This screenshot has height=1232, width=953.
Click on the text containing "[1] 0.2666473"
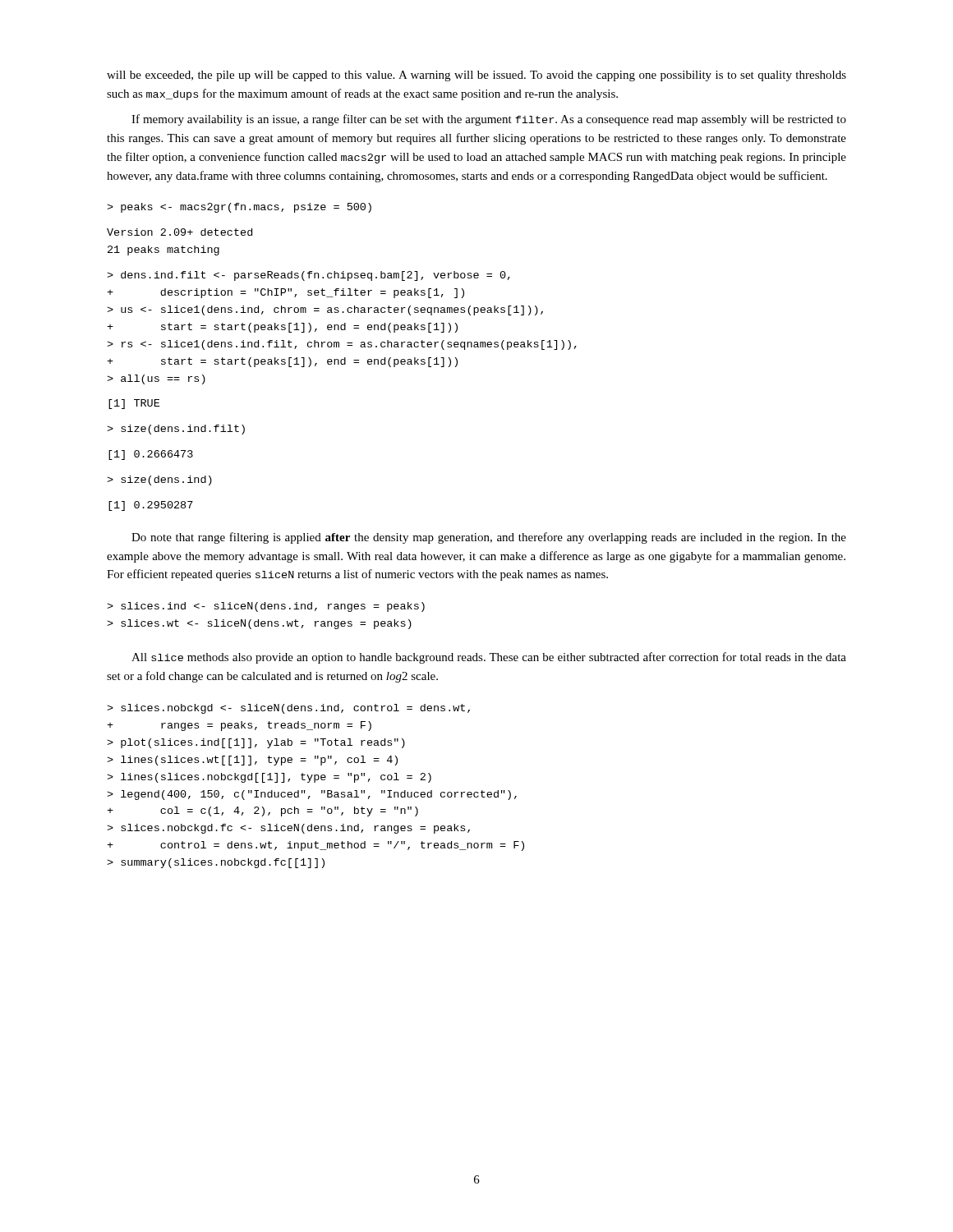(151, 455)
